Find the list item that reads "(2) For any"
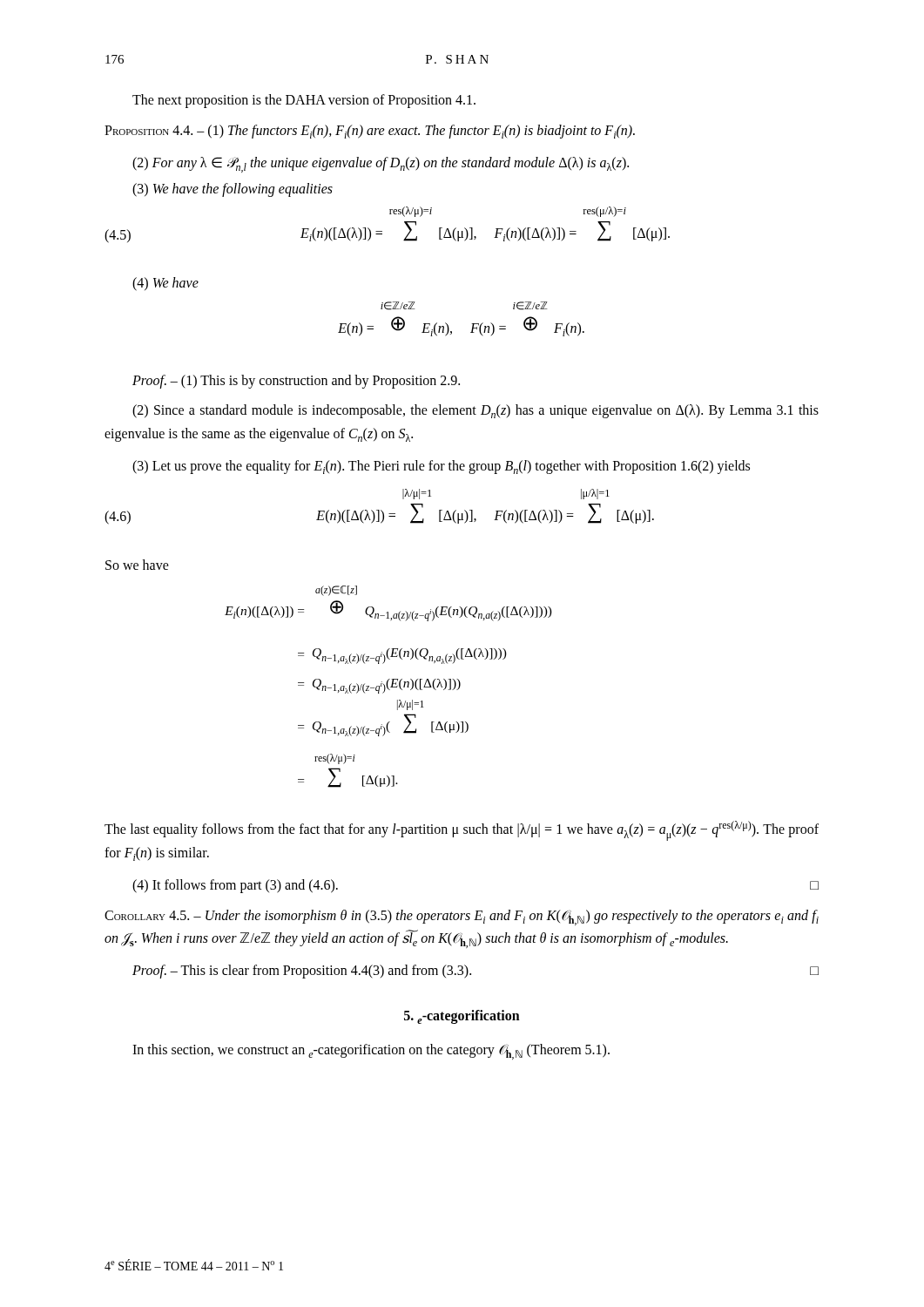Image resolution: width=924 pixels, height=1307 pixels. [476, 164]
